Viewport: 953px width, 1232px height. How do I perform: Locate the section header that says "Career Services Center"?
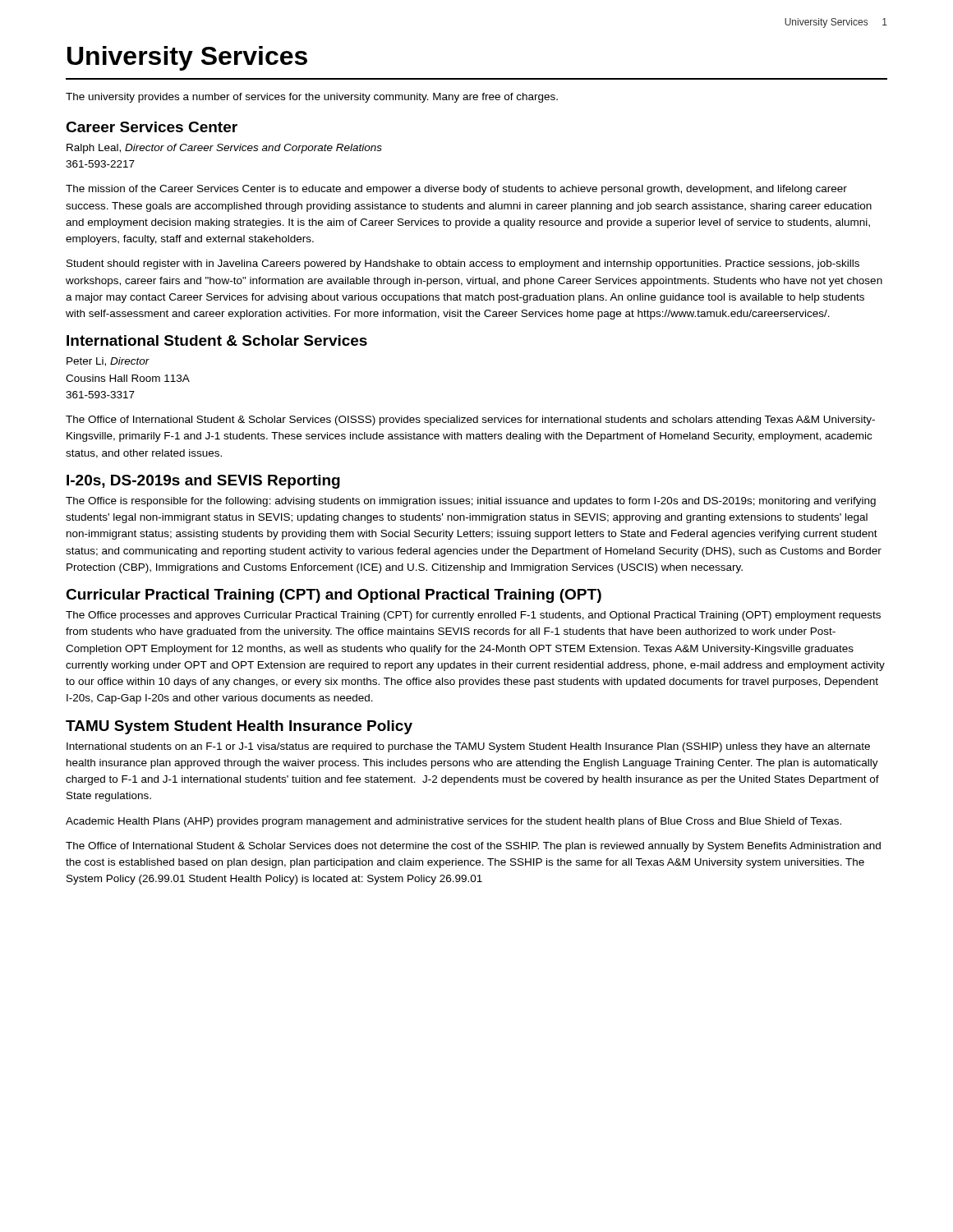[152, 127]
